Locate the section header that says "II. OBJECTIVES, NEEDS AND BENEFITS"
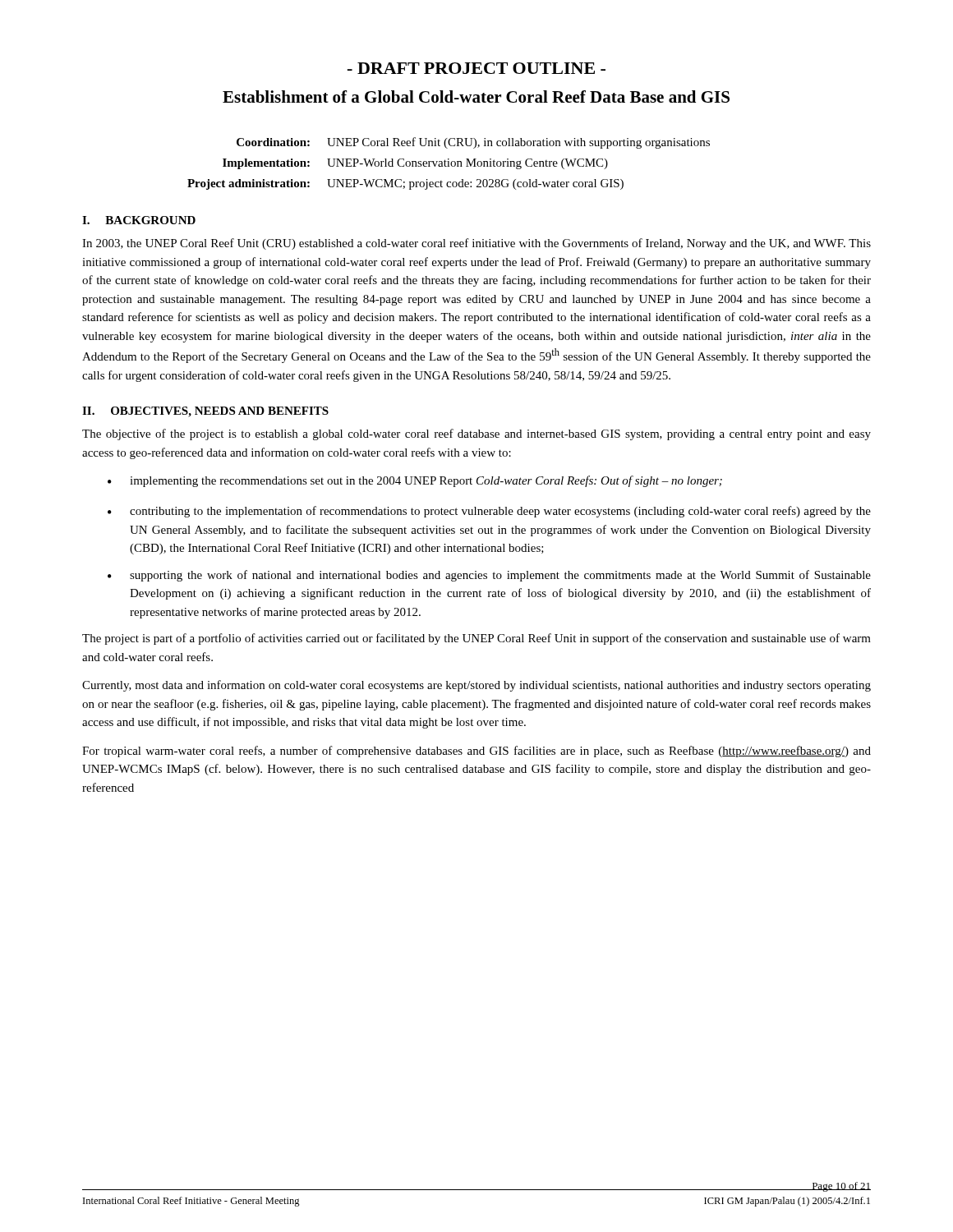953x1232 pixels. click(x=205, y=411)
